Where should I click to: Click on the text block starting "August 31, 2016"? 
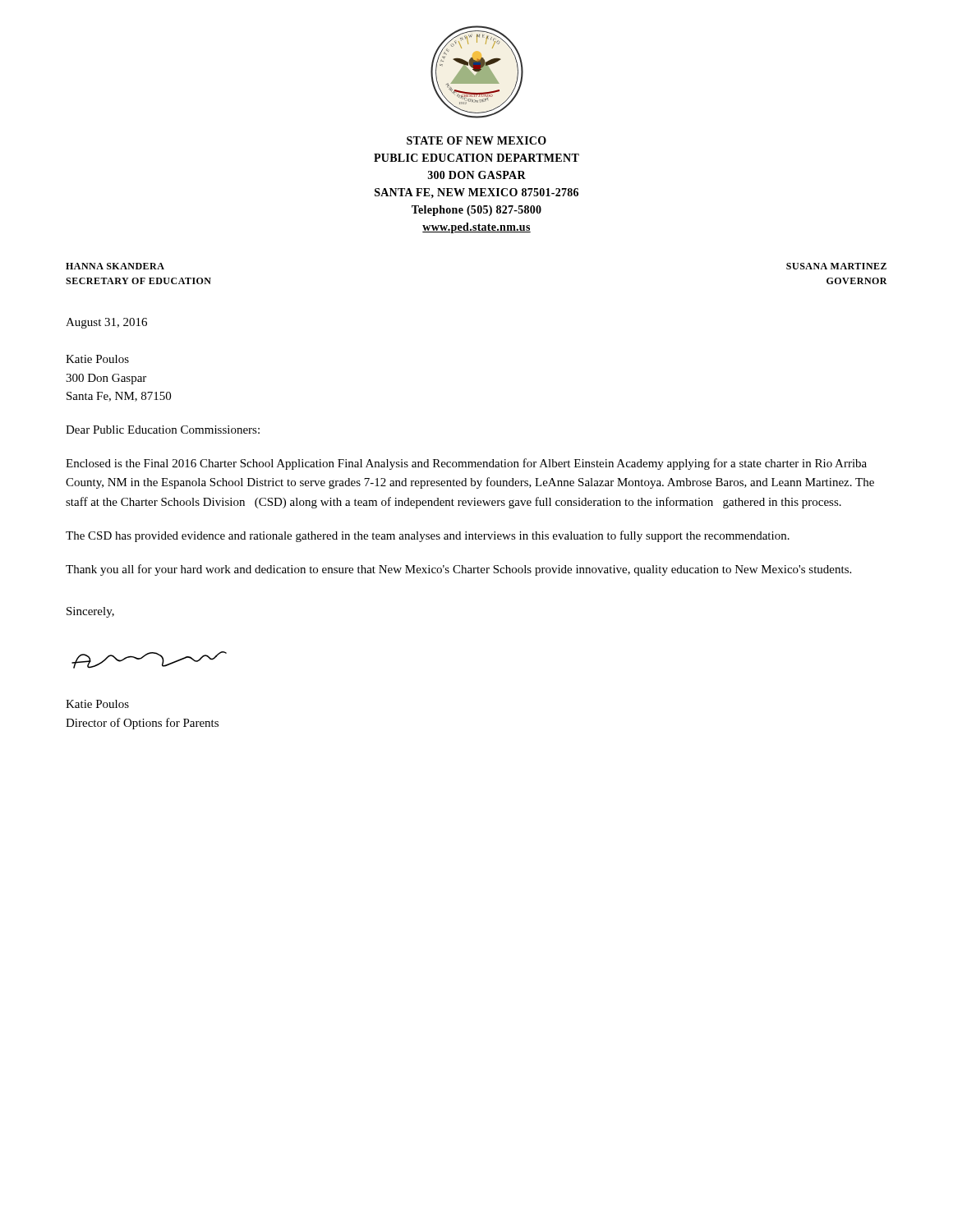107,322
